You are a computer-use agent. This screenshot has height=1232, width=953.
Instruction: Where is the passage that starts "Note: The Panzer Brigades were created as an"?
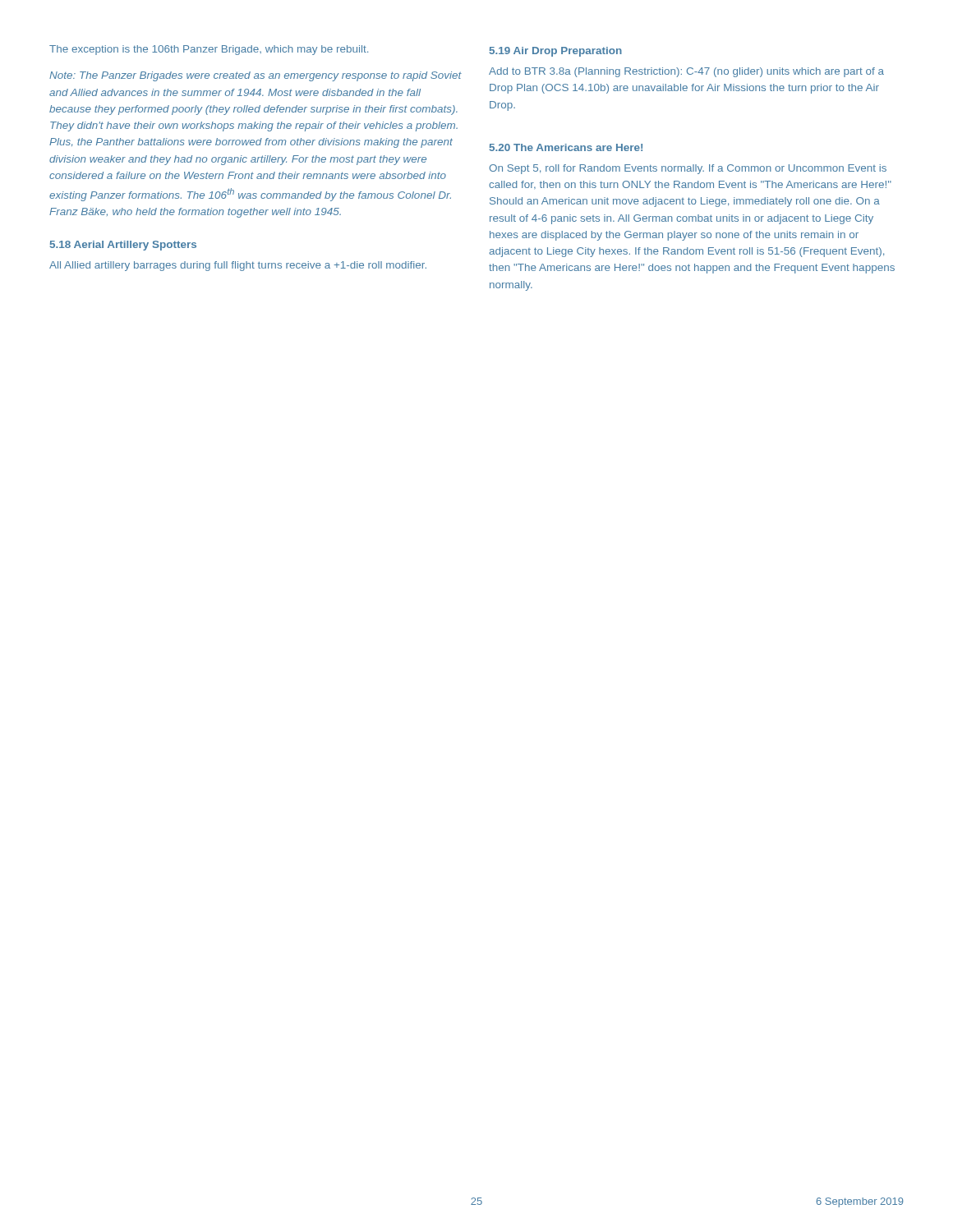pos(255,143)
